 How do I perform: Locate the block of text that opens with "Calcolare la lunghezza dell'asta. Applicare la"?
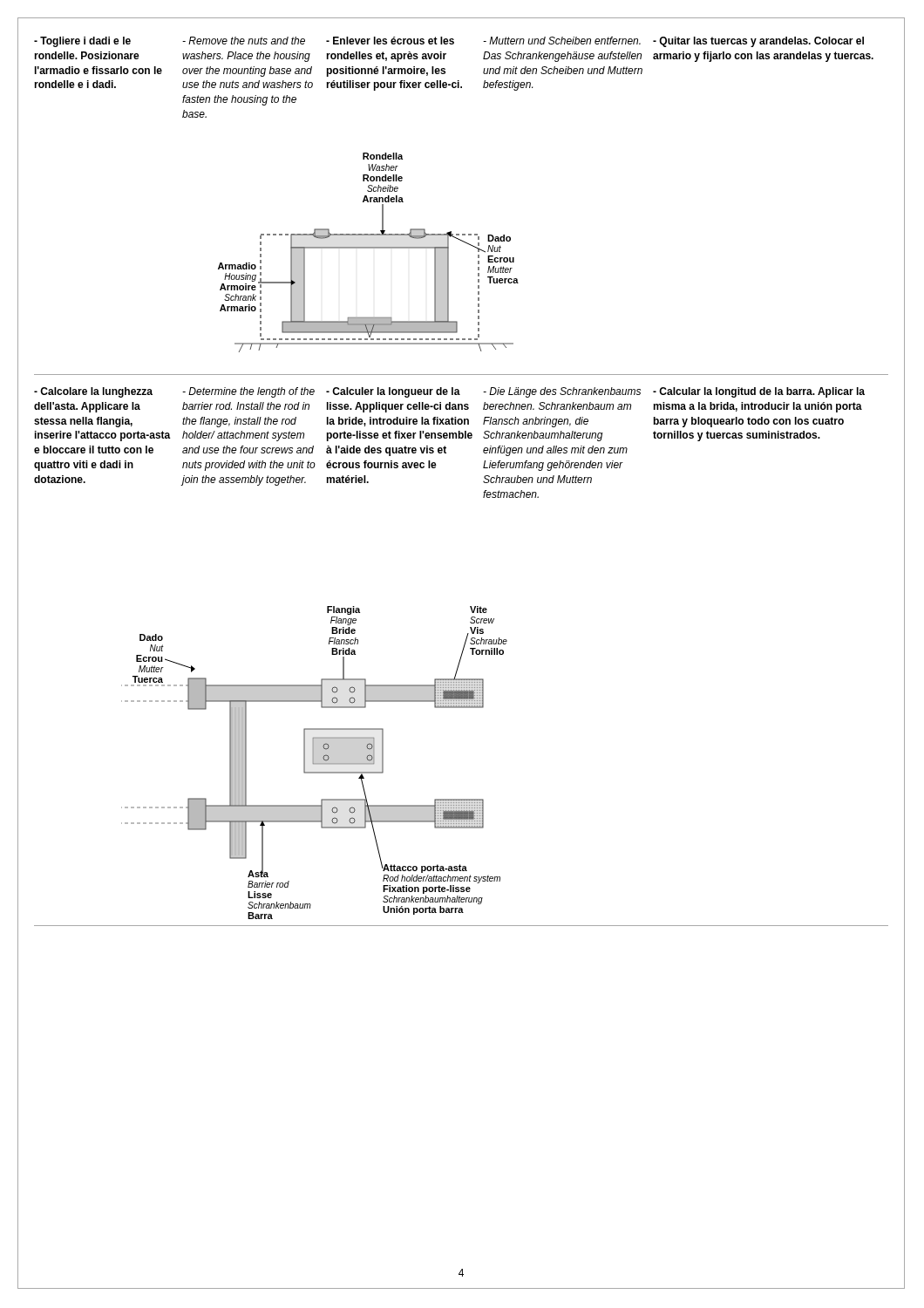point(104,436)
